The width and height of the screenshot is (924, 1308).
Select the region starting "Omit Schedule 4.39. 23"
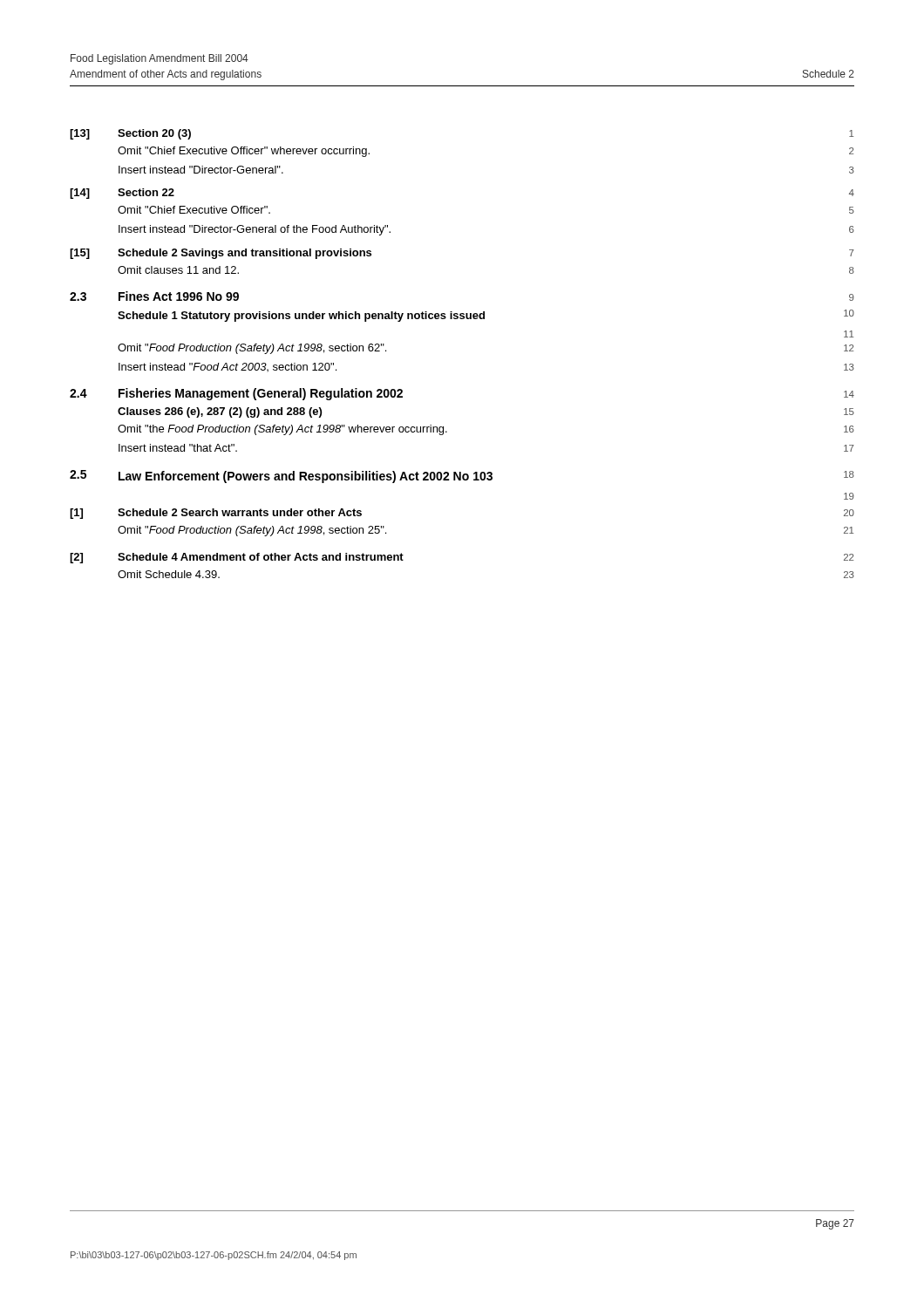tap(167, 575)
